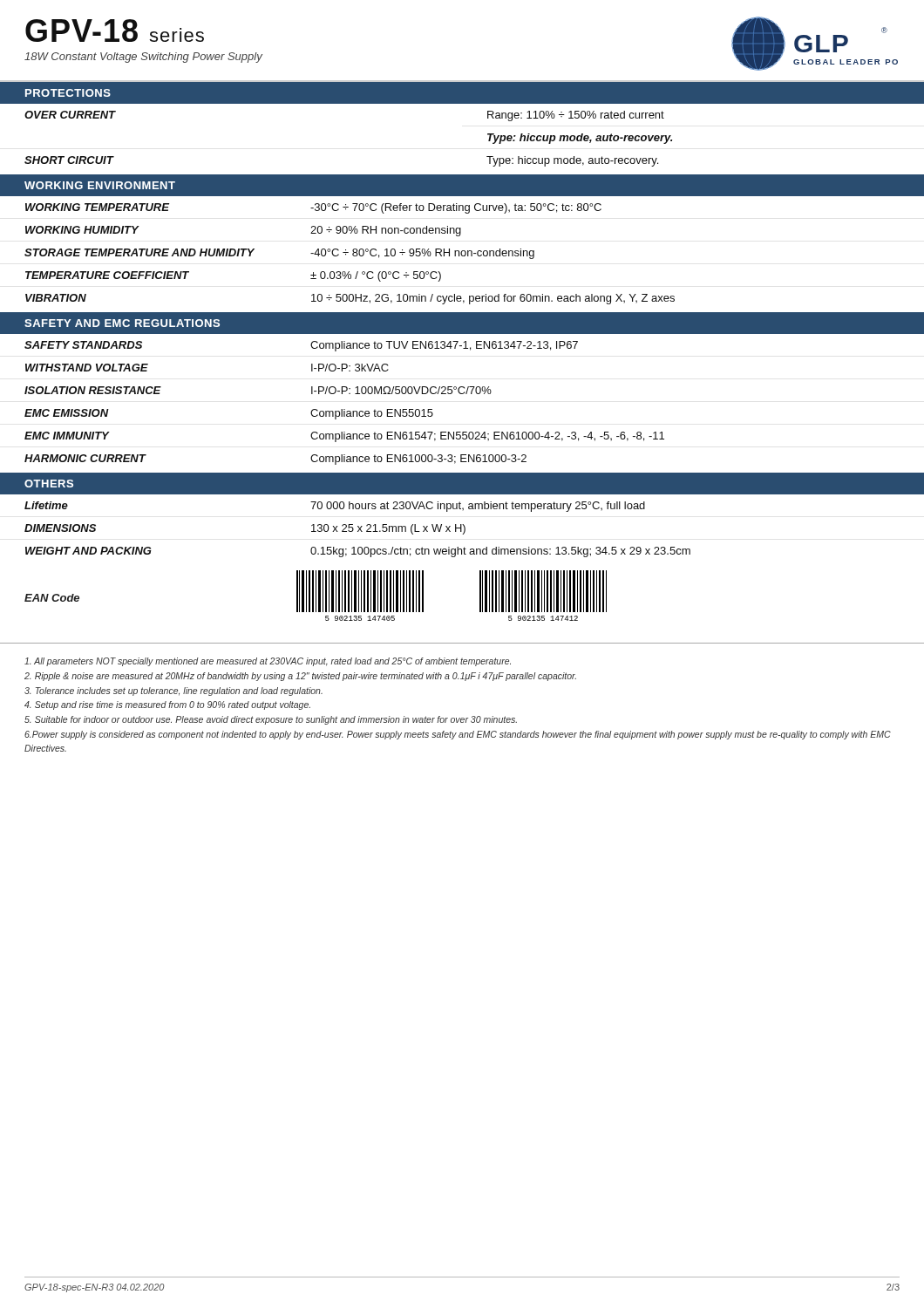The height and width of the screenshot is (1308, 924).
Task: Point to the text block starting "All parameters NOT specially mentioned are"
Action: coord(268,662)
